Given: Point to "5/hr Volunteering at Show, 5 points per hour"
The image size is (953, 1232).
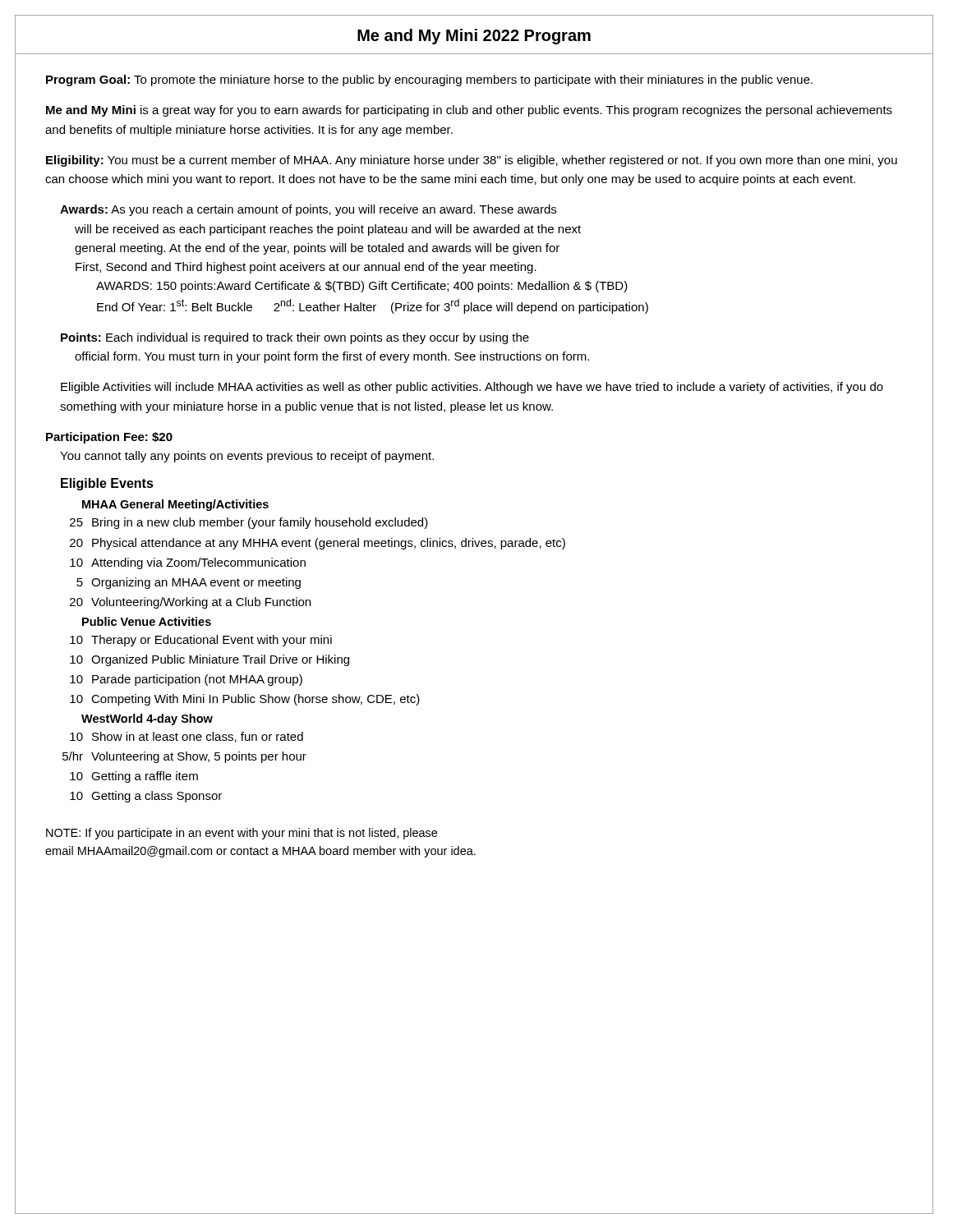Looking at the screenshot, I should tap(184, 757).
